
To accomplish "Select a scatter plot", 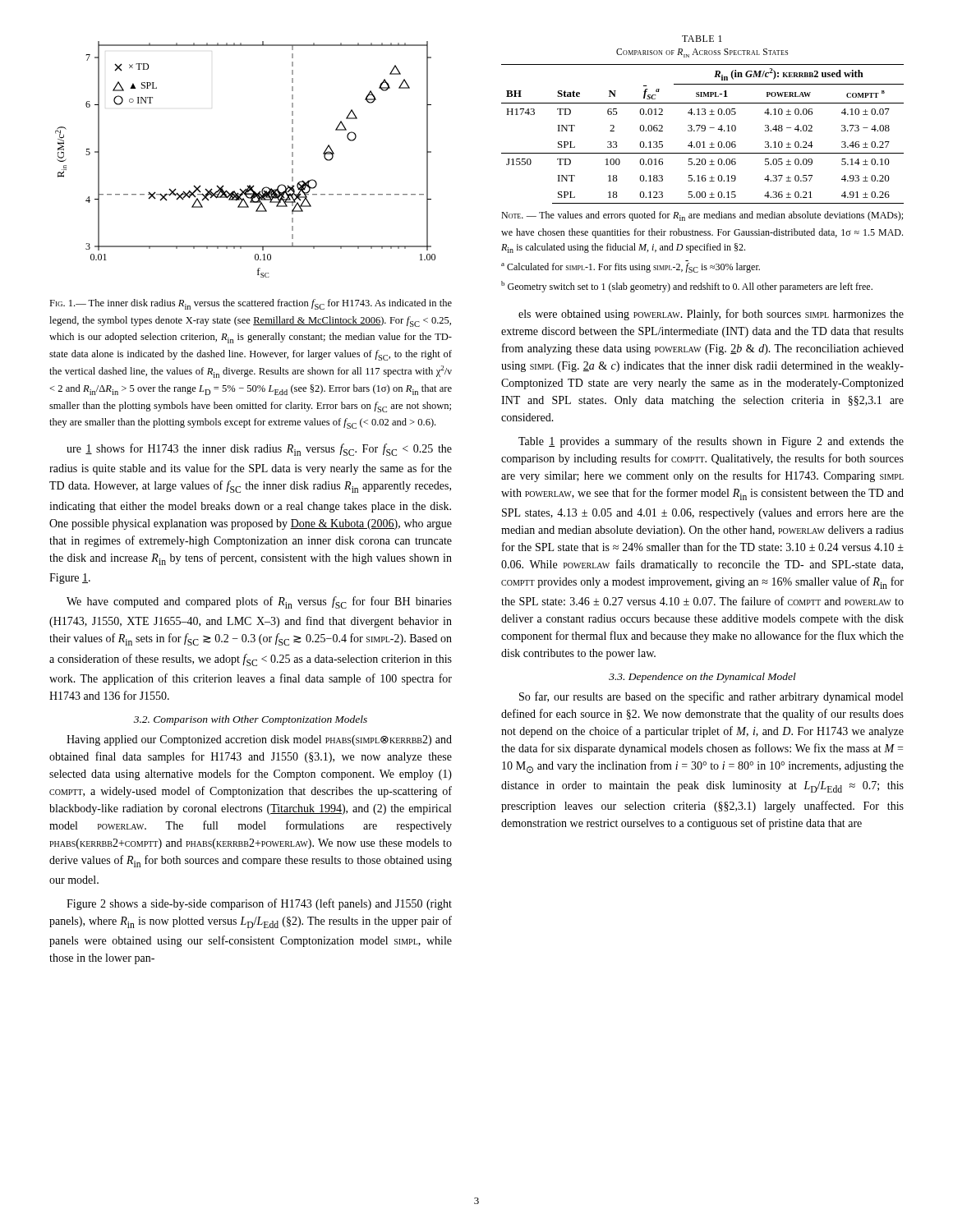I will [251, 162].
